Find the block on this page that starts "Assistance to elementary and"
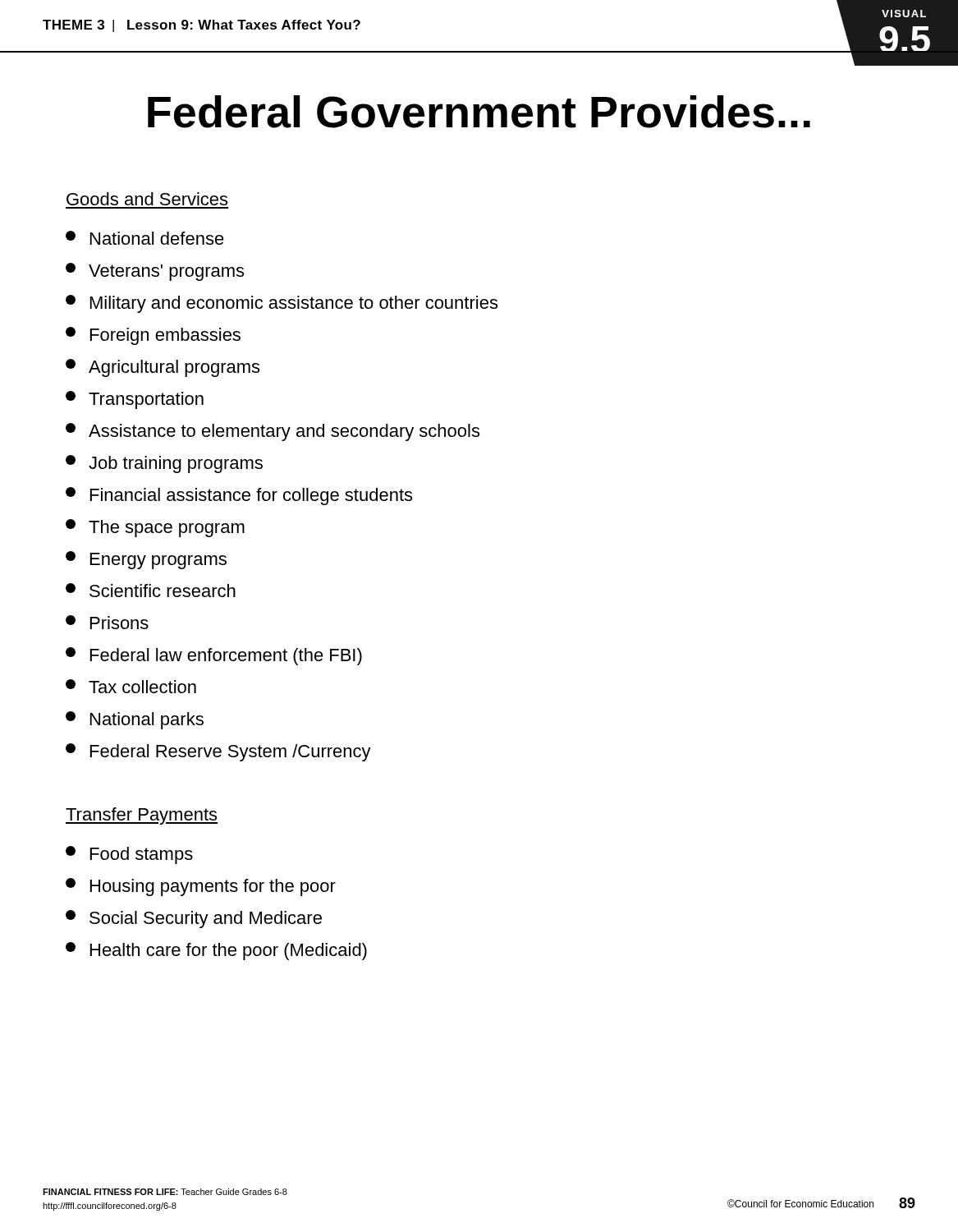This screenshot has height=1232, width=958. pyautogui.click(x=273, y=431)
